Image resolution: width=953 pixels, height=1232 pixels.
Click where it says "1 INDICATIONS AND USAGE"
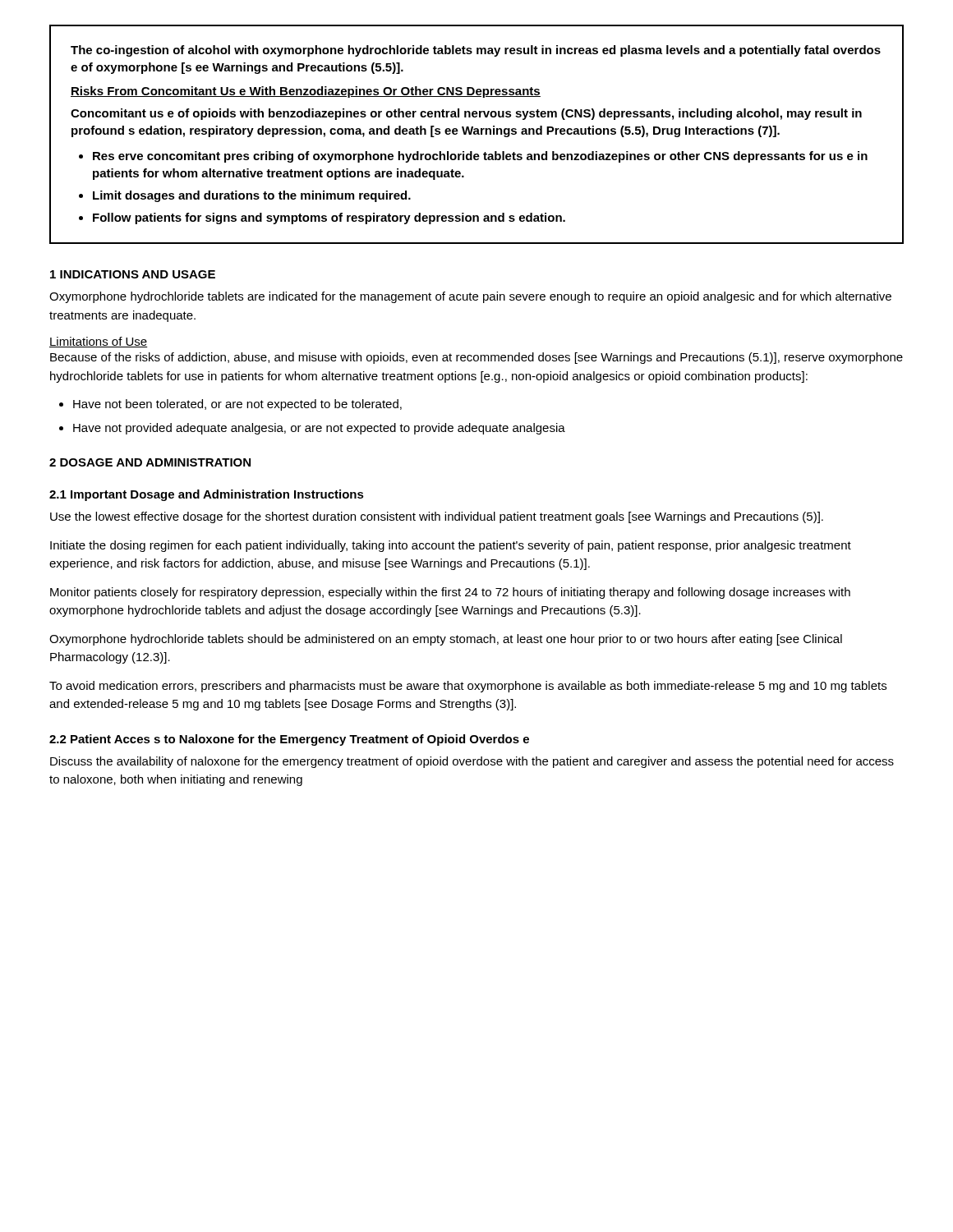click(132, 274)
